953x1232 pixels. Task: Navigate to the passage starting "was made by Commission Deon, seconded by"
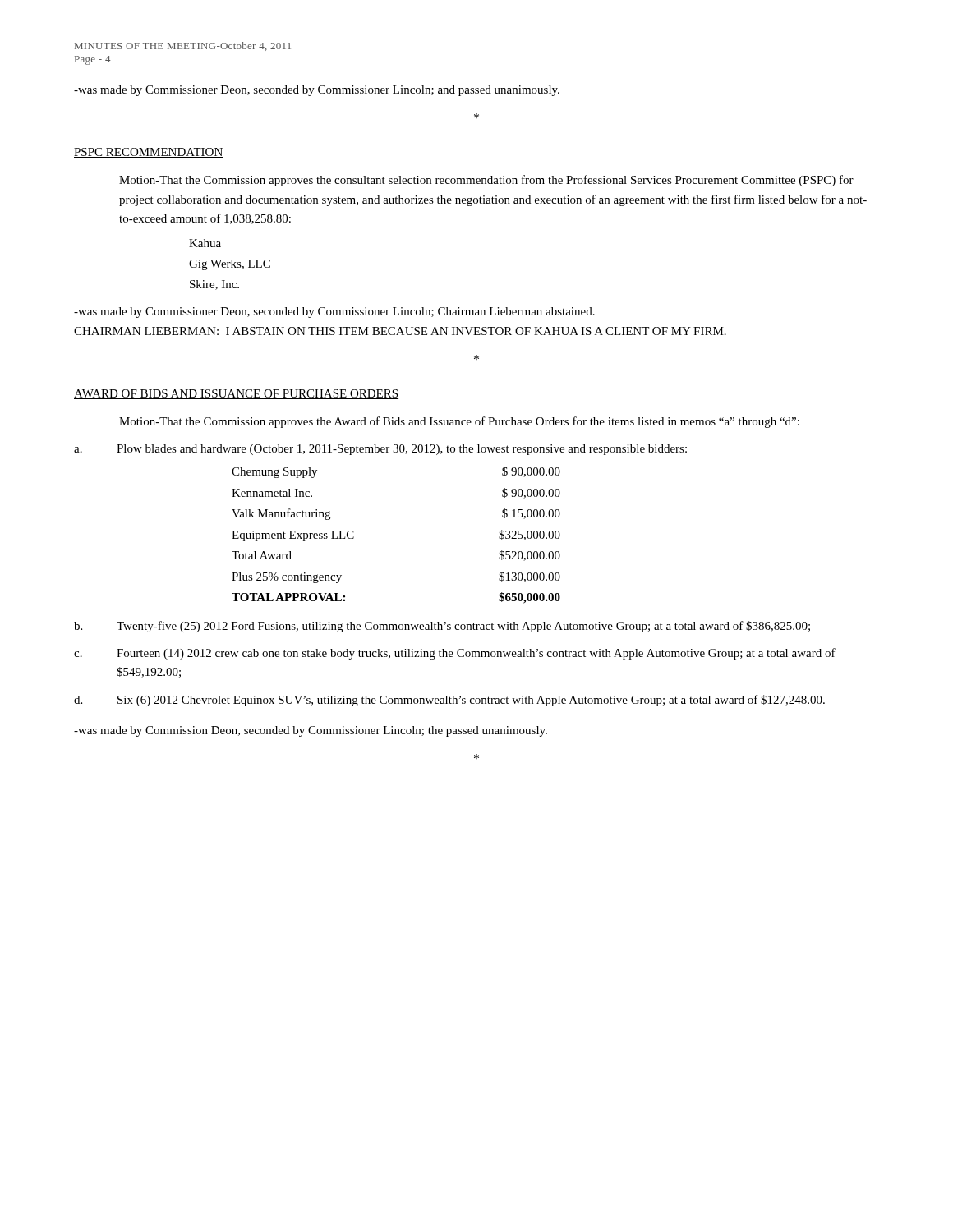pyautogui.click(x=311, y=730)
